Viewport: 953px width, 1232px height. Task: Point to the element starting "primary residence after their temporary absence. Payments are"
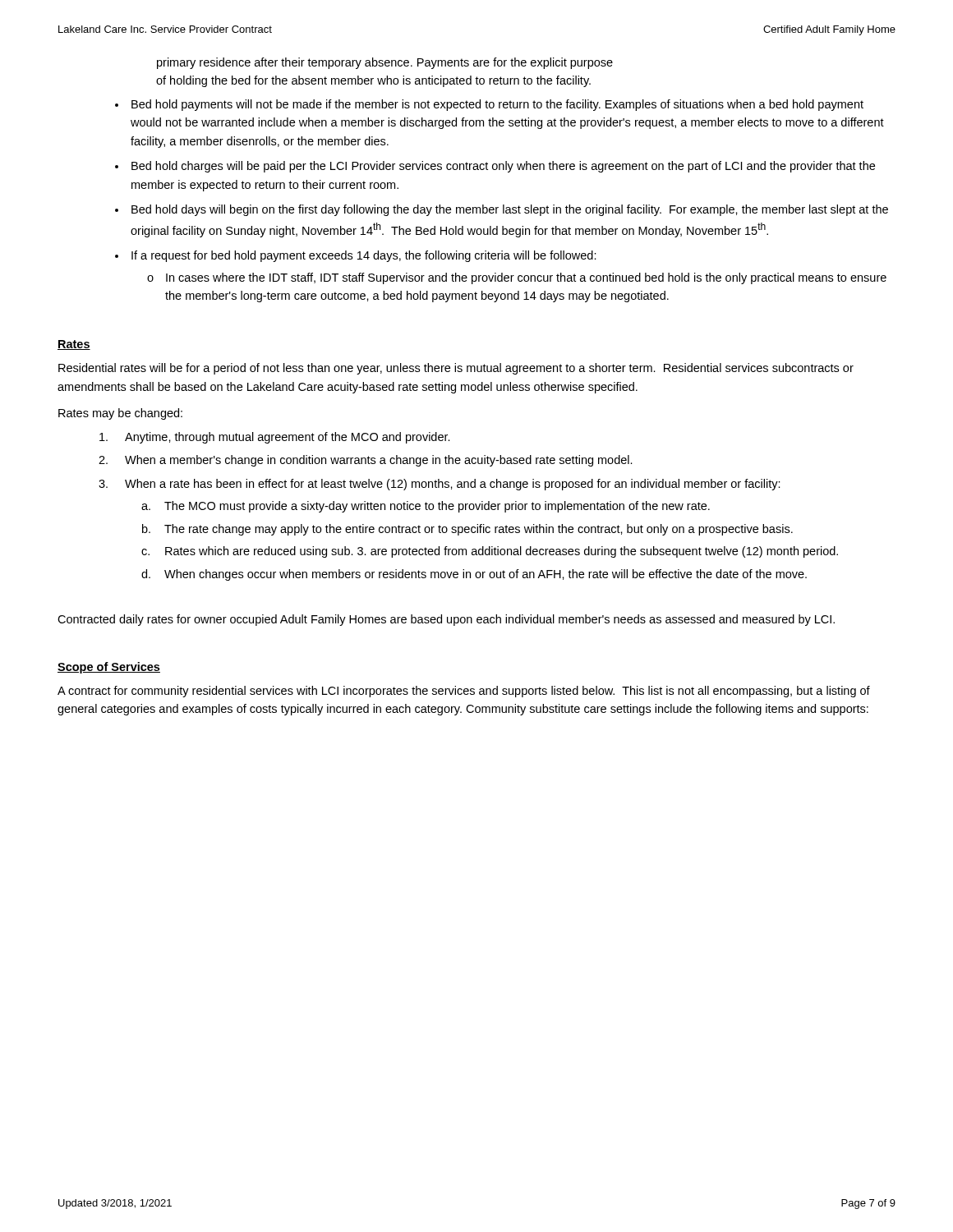pos(385,72)
